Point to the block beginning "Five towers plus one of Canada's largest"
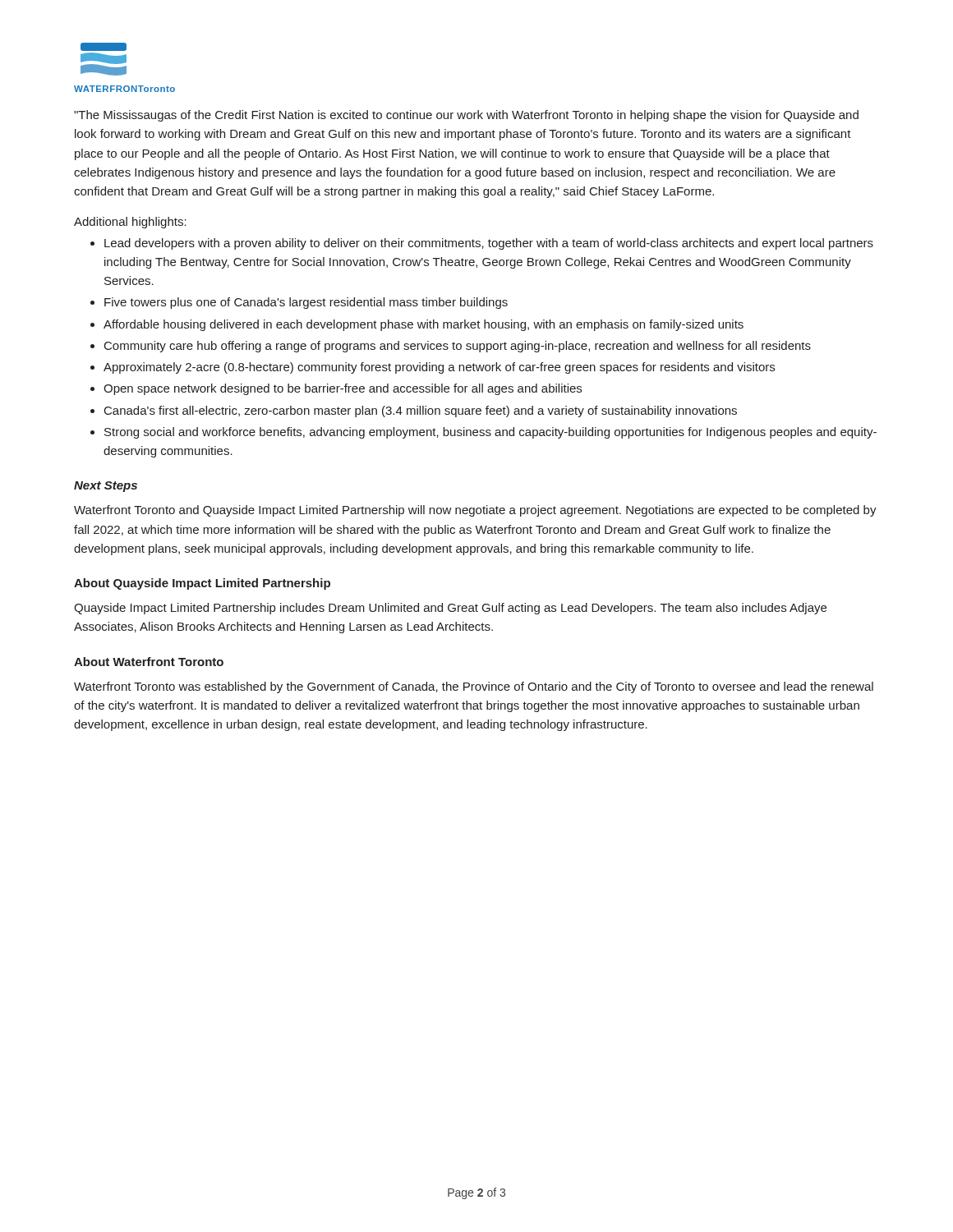Screen dimensions: 1232x953 click(x=306, y=302)
